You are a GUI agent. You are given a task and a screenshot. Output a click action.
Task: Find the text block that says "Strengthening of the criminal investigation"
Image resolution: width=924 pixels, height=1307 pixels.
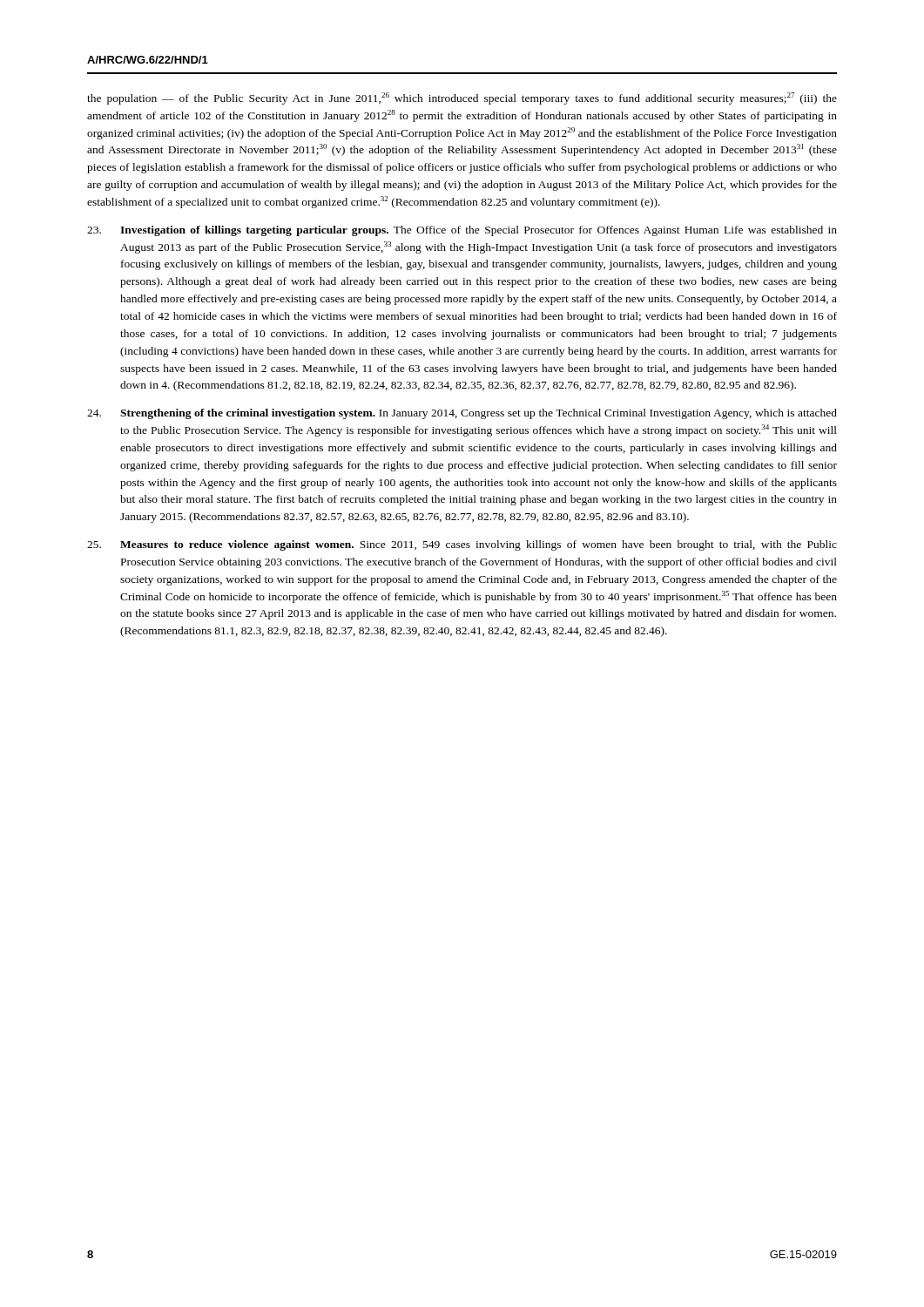point(462,465)
